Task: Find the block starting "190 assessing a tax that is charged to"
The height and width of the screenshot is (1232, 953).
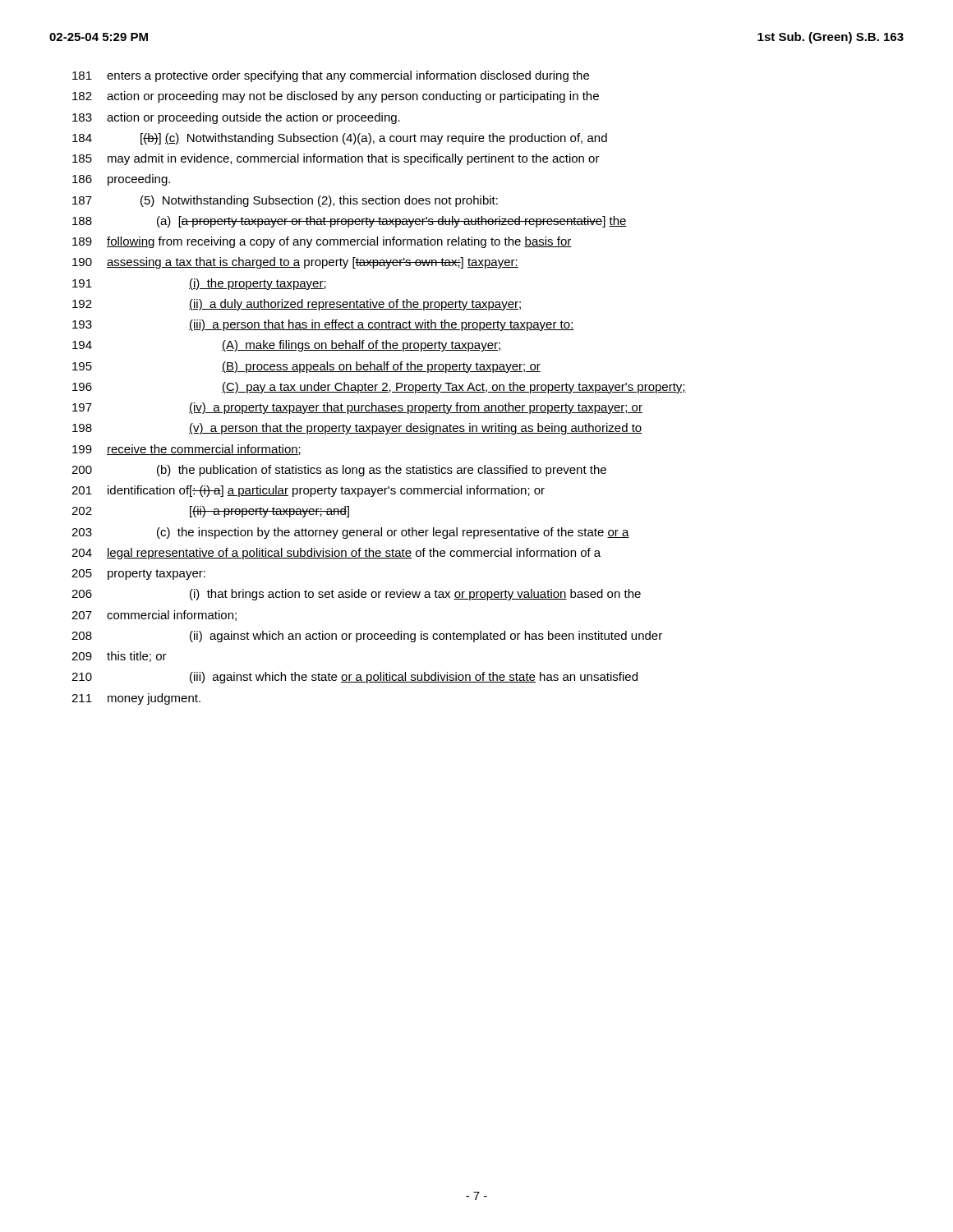Action: pos(476,262)
